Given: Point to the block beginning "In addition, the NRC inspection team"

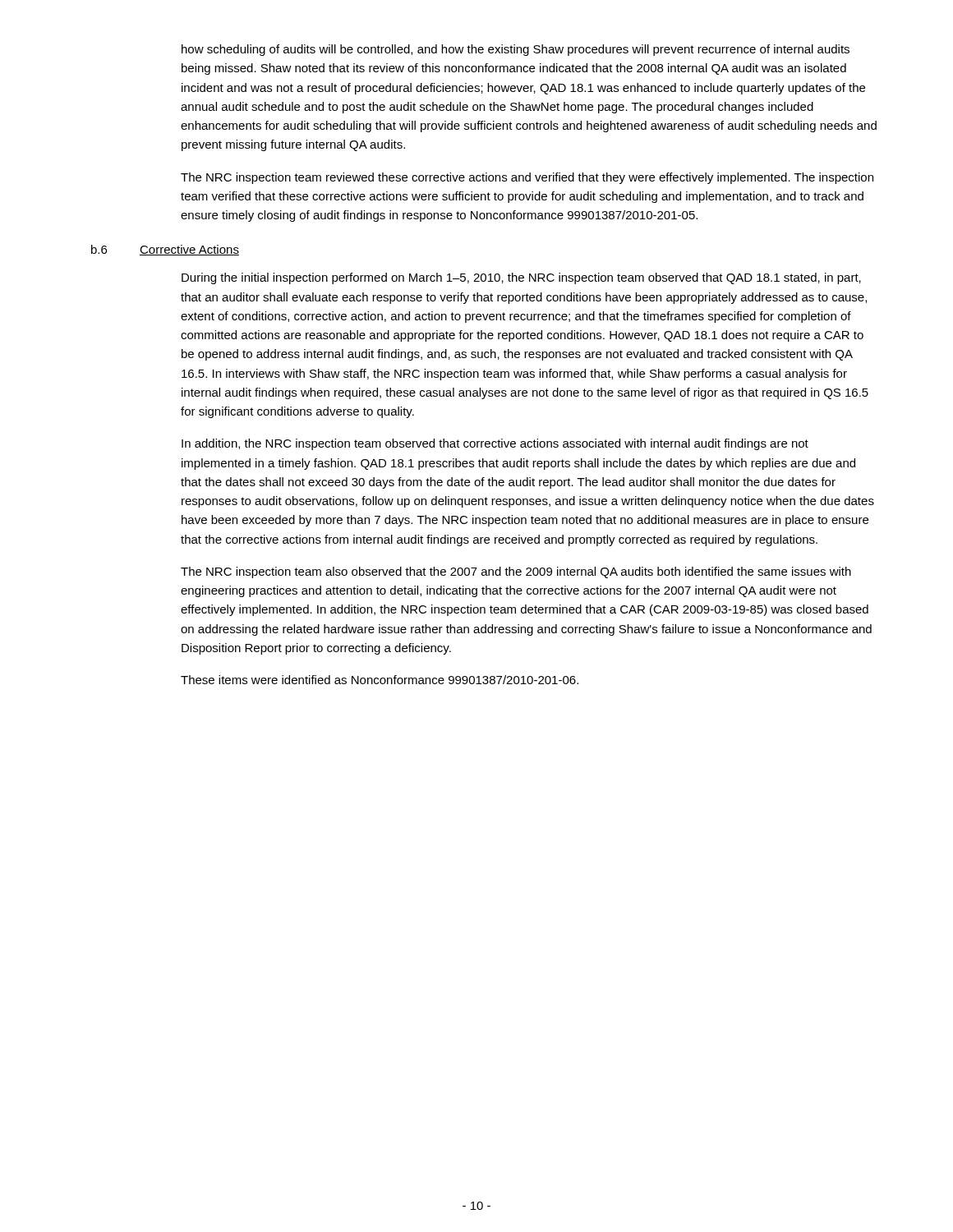Looking at the screenshot, I should pos(527,491).
